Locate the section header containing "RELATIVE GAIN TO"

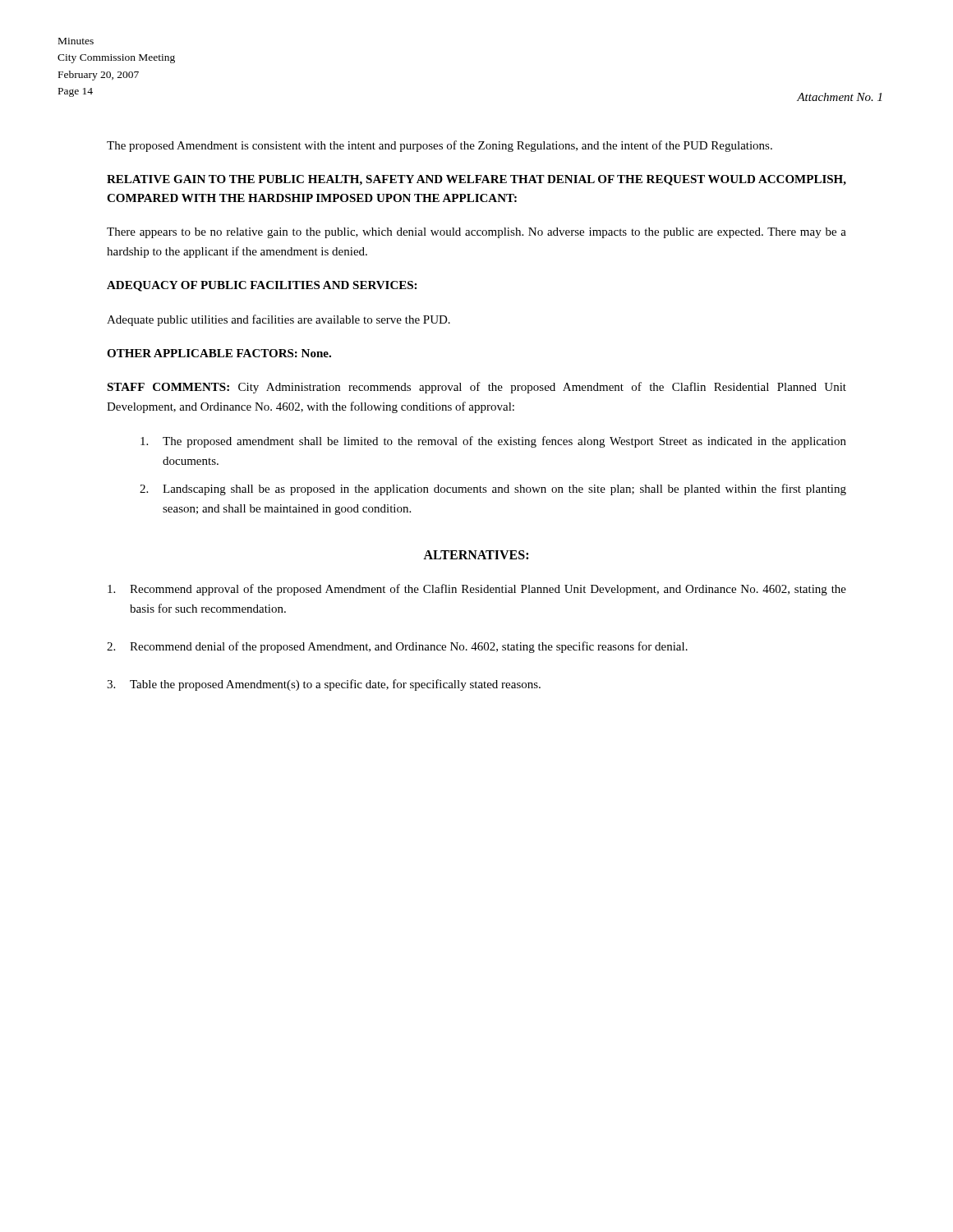coord(476,188)
